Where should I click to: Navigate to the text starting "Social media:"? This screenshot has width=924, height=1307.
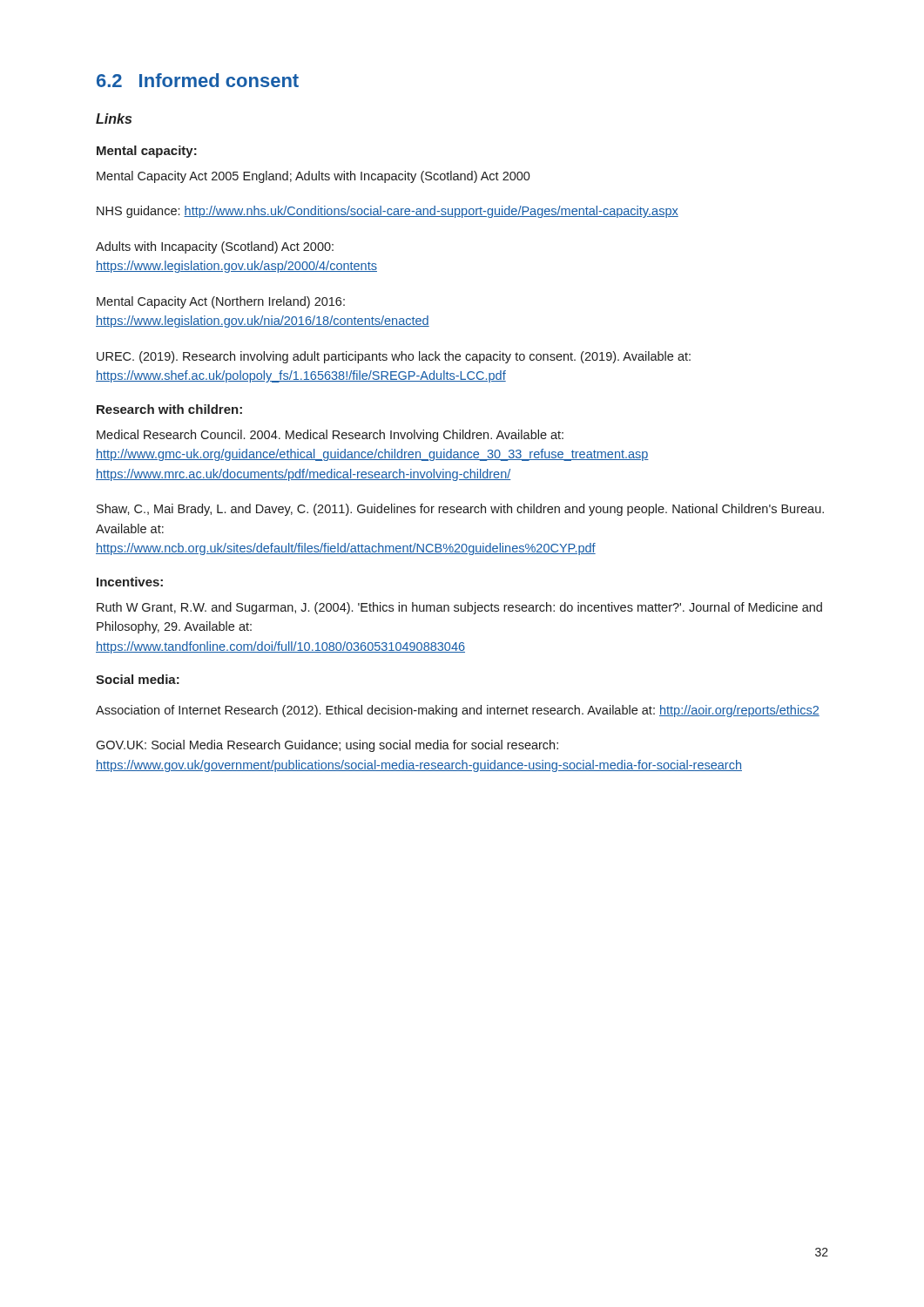click(x=138, y=679)
